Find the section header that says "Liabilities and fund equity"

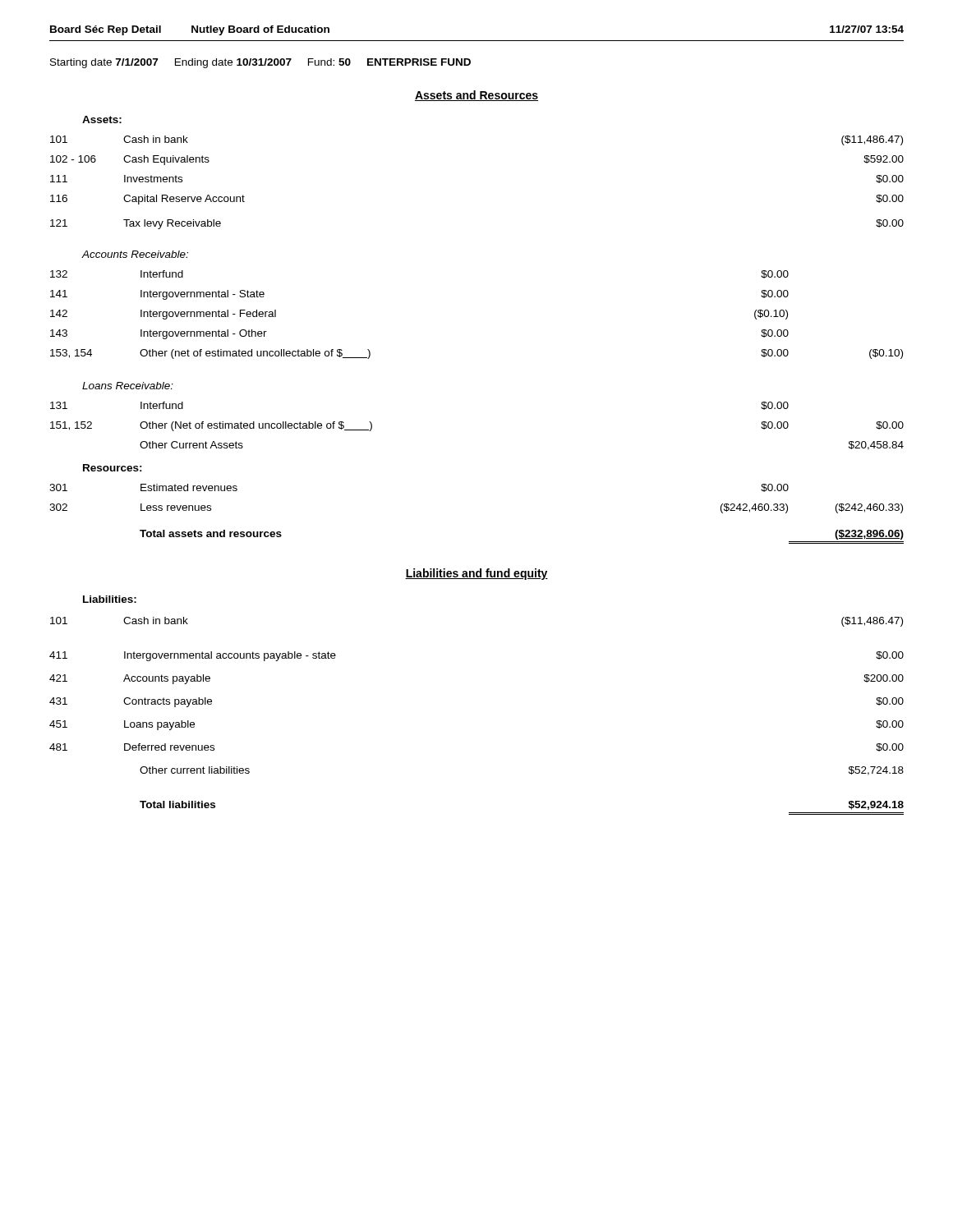[x=476, y=573]
